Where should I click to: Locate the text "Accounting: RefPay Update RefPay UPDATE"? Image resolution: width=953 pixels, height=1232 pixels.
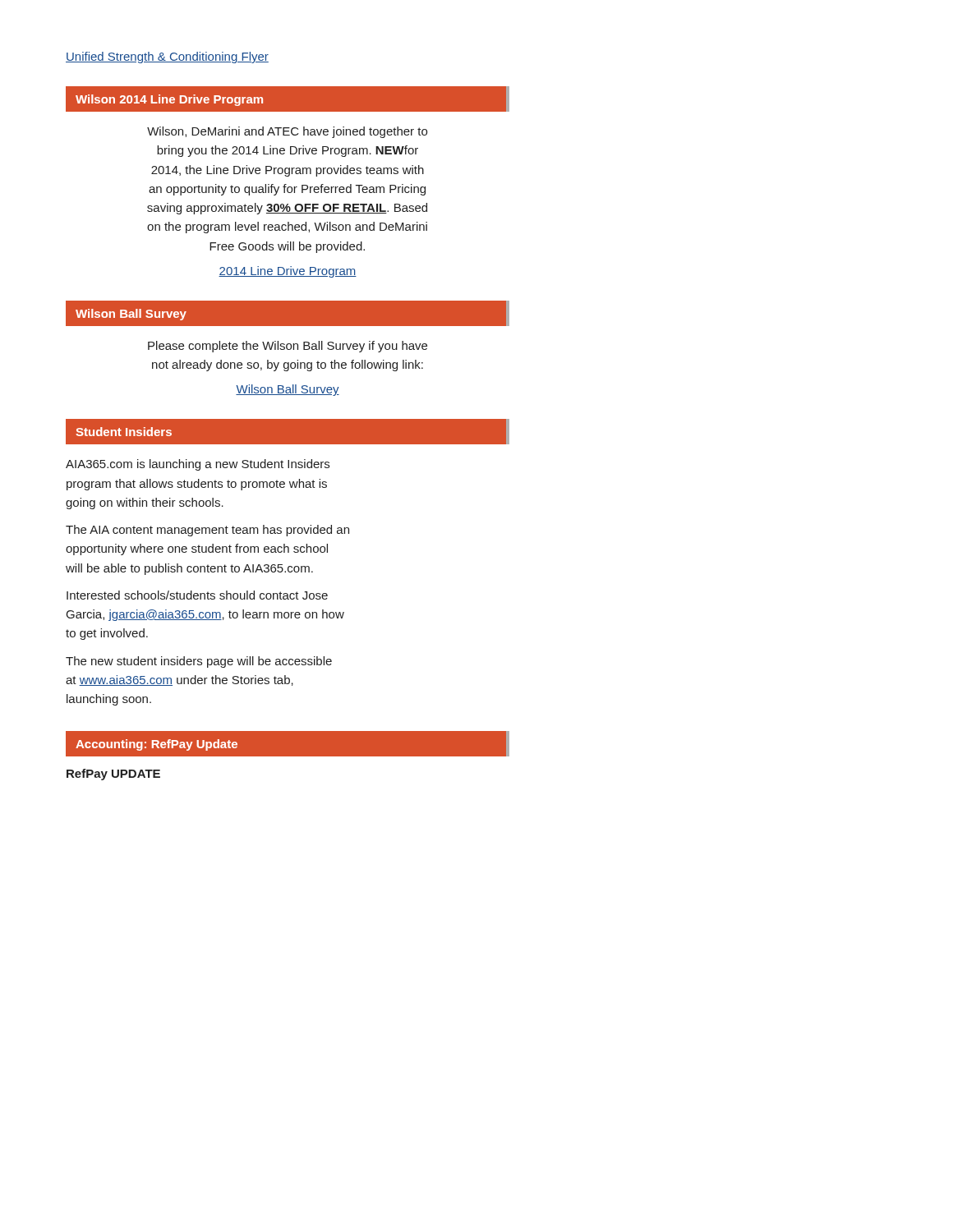tap(288, 756)
